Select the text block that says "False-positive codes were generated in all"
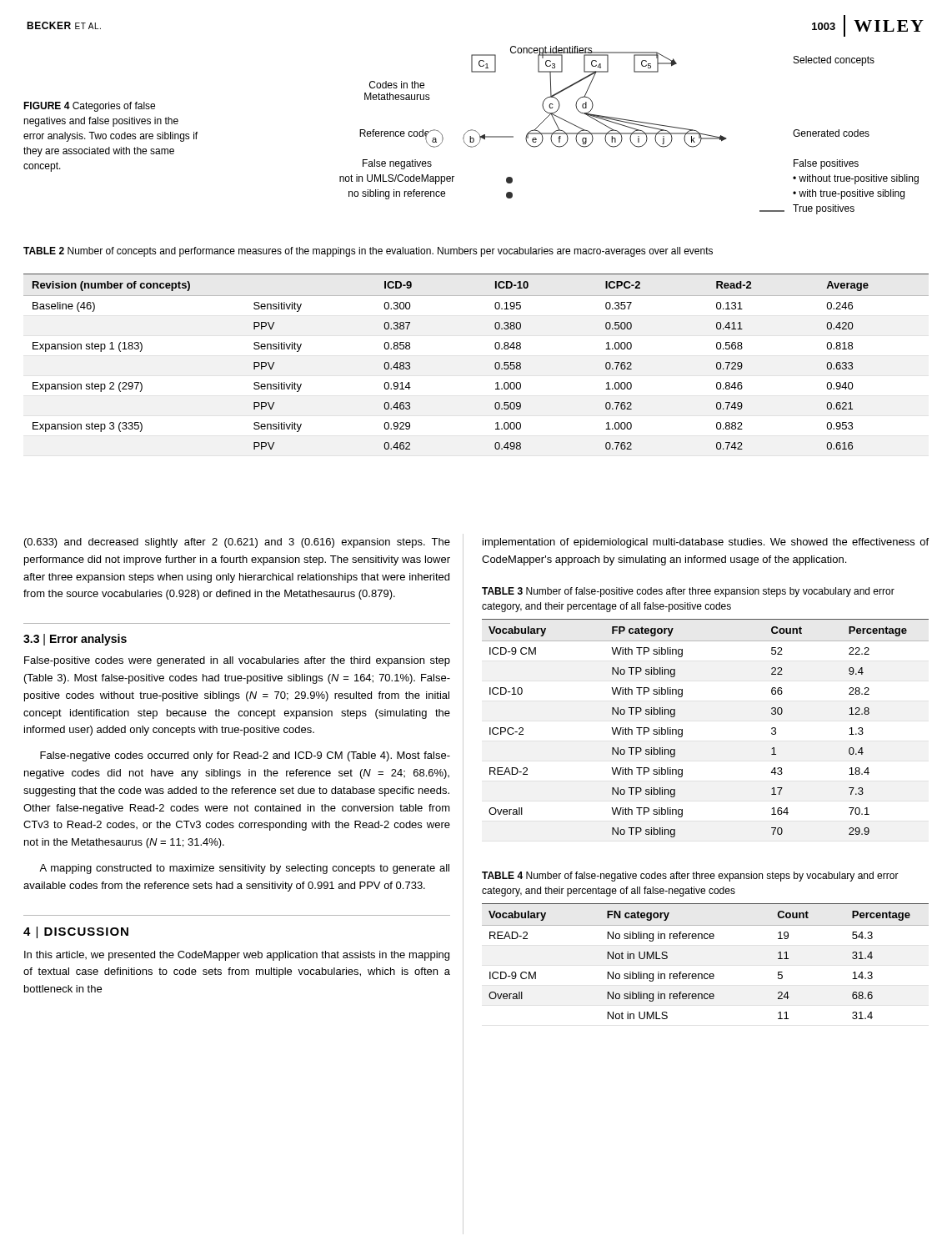Image resolution: width=952 pixels, height=1251 pixels. pos(237,773)
